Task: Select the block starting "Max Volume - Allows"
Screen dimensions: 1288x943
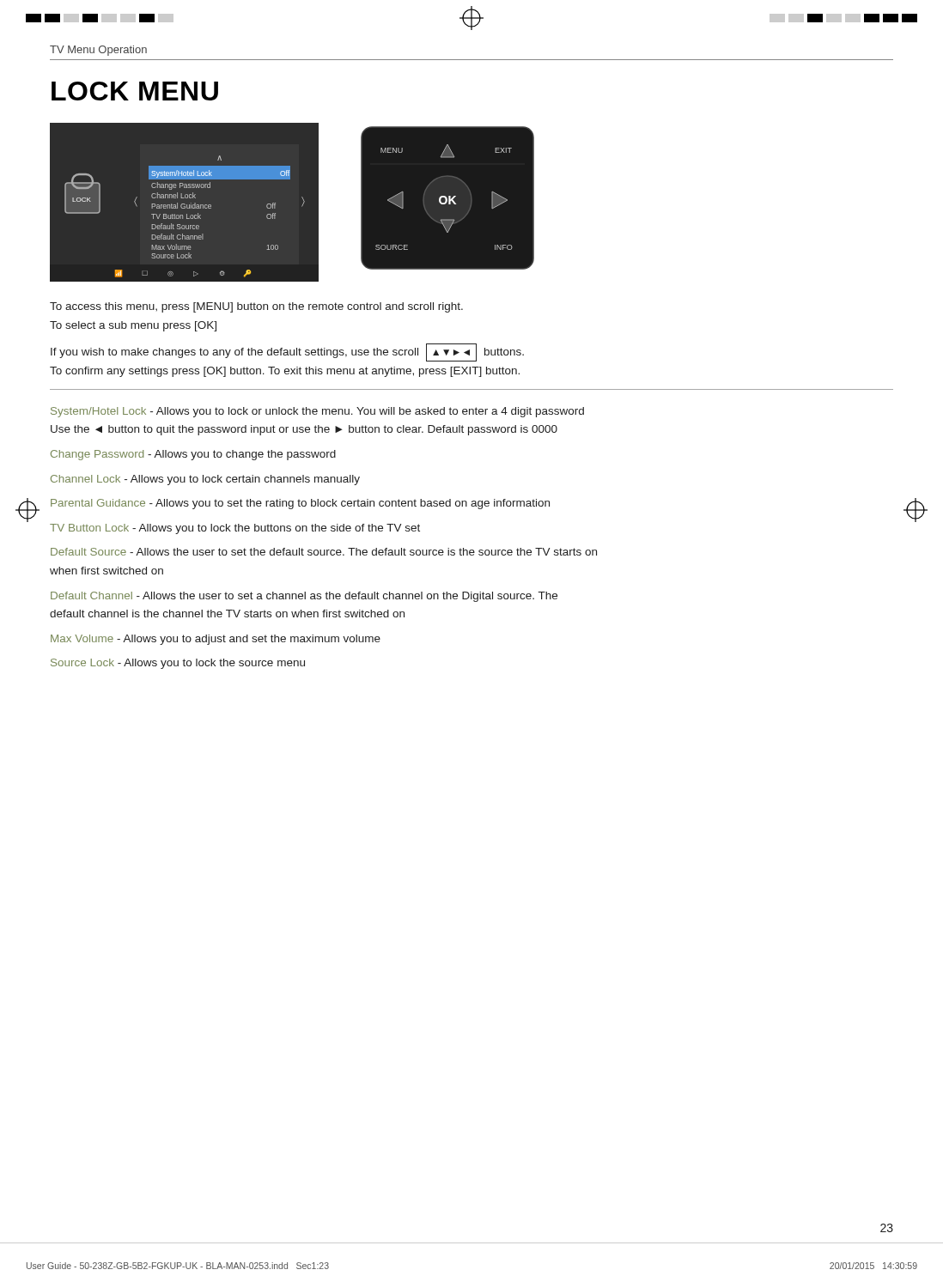Action: point(215,638)
